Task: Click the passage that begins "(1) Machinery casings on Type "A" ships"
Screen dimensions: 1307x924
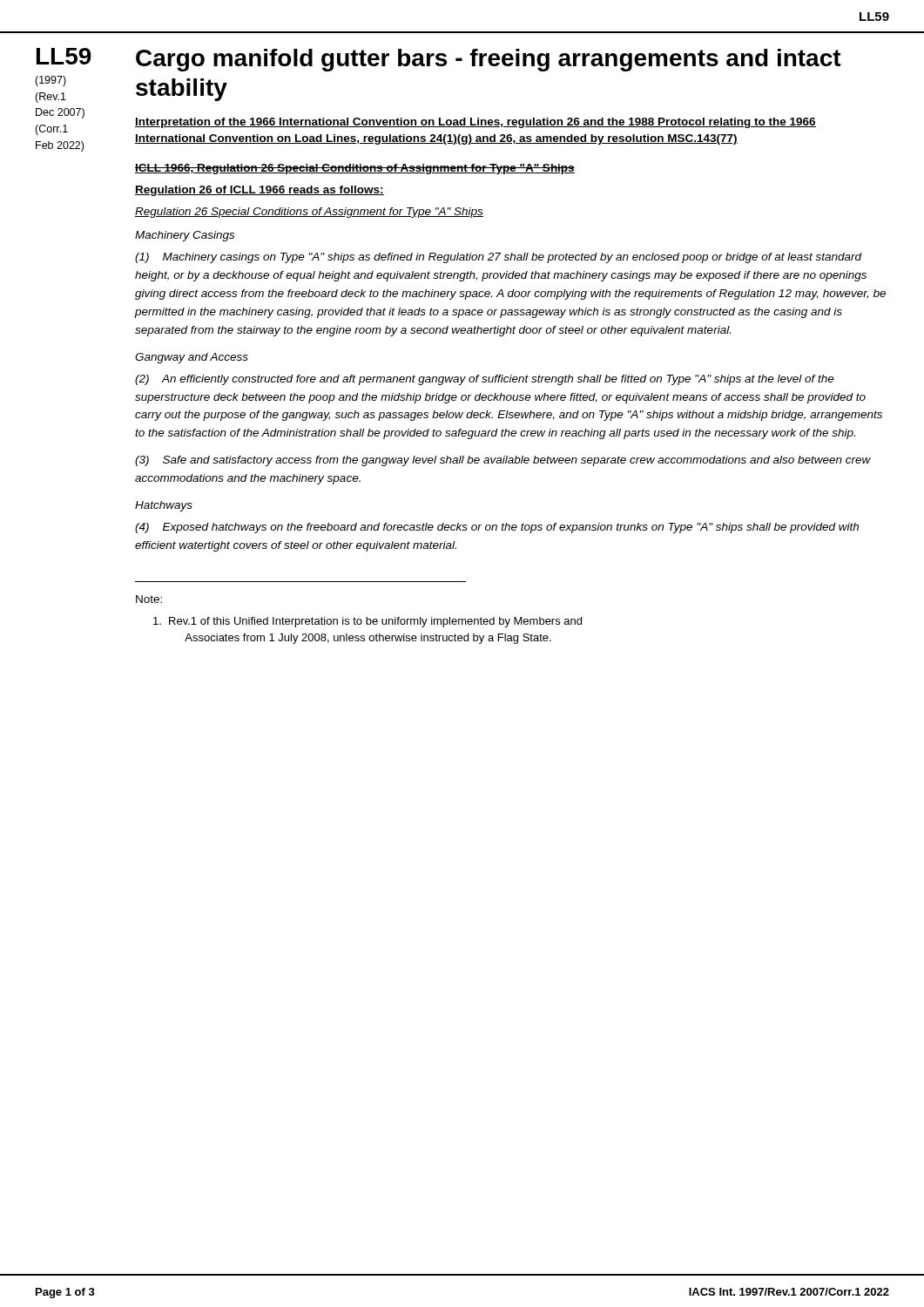Action: pos(511,293)
